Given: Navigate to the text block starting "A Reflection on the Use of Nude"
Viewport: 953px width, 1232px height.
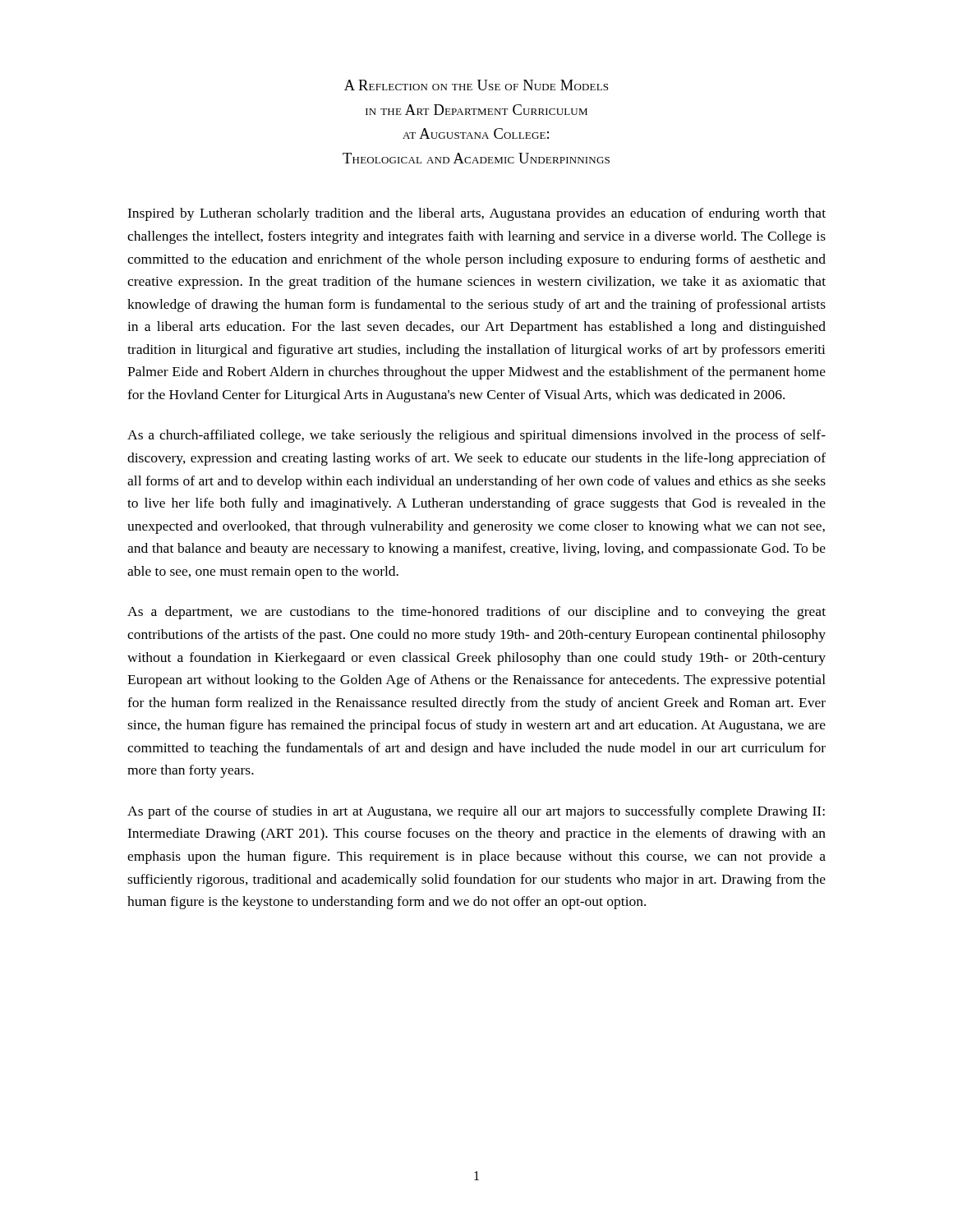Looking at the screenshot, I should point(476,122).
